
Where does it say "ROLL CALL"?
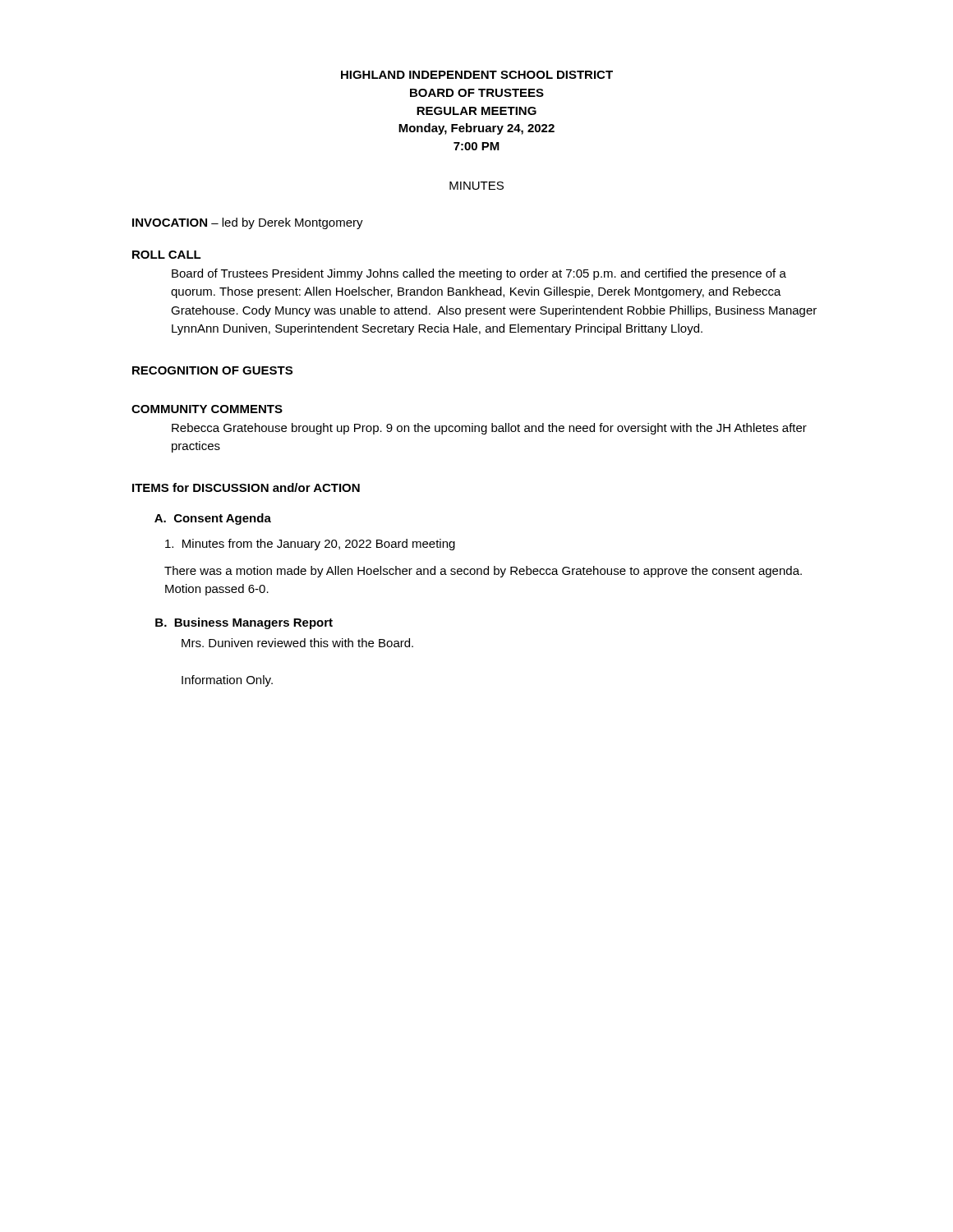166,254
